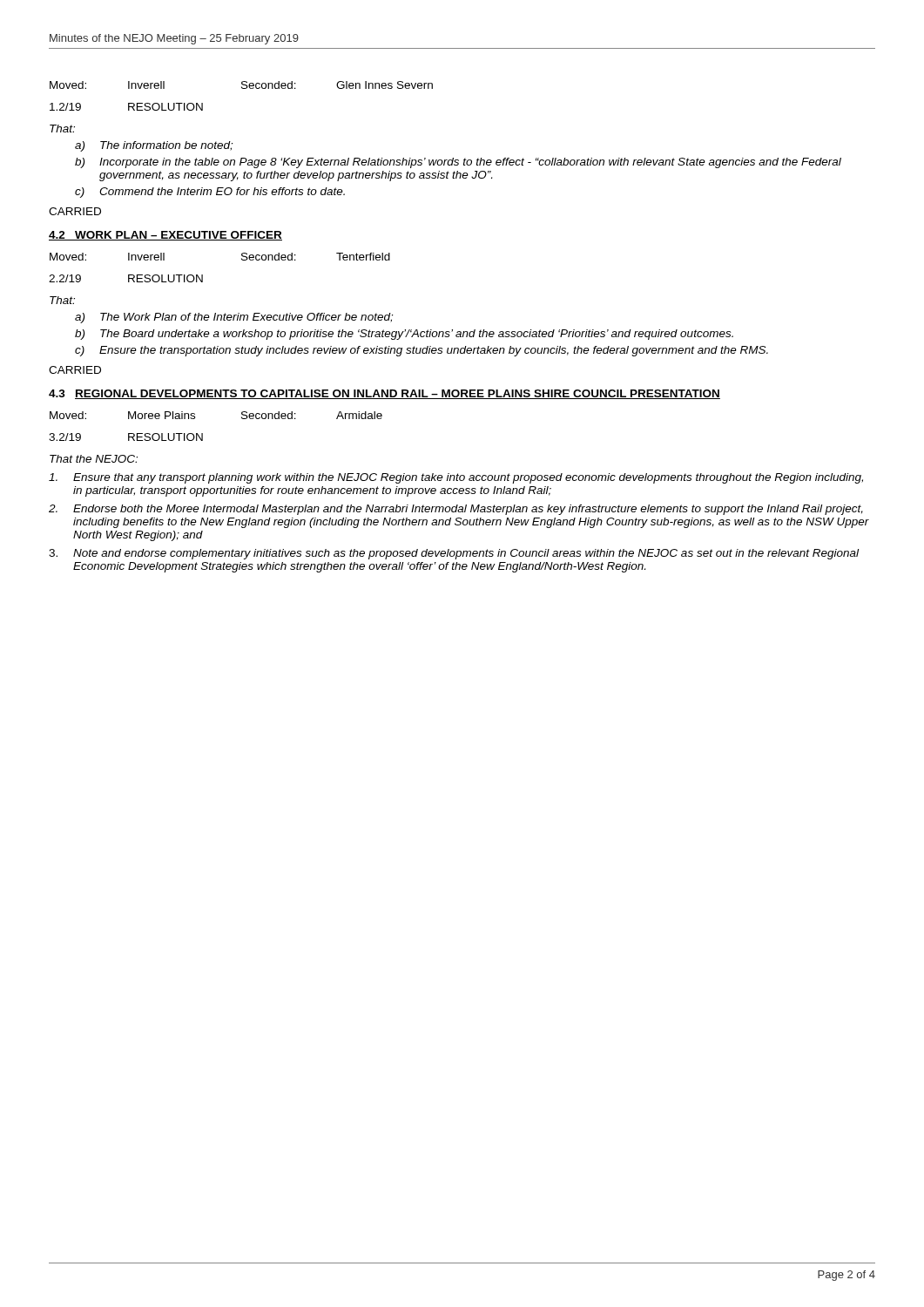Navigate to the element starting "4.2 WORK PLAN"
924x1307 pixels.
(x=165, y=235)
